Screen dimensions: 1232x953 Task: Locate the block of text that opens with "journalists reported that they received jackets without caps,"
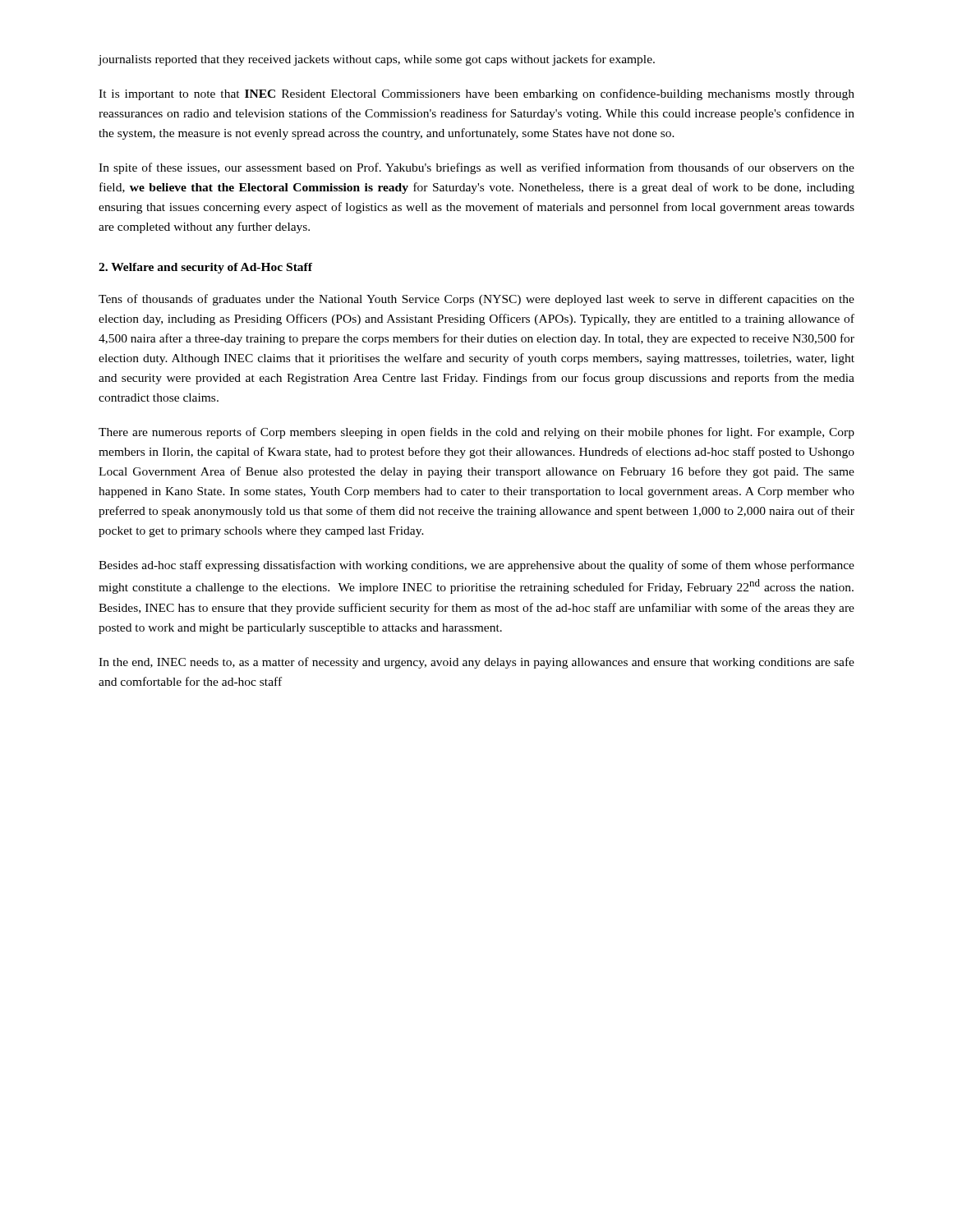point(377,59)
